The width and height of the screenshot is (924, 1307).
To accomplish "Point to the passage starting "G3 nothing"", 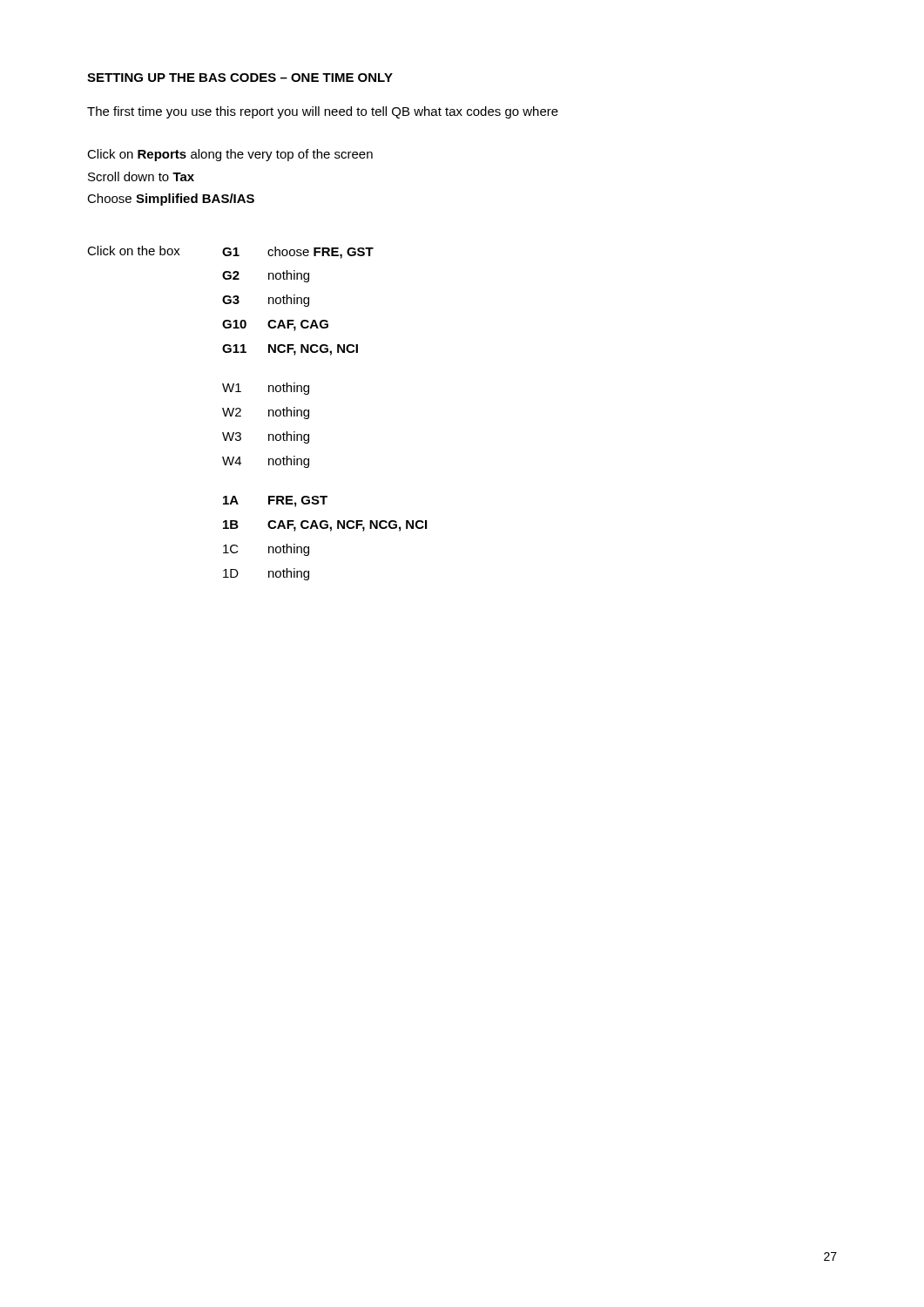I will 266,300.
